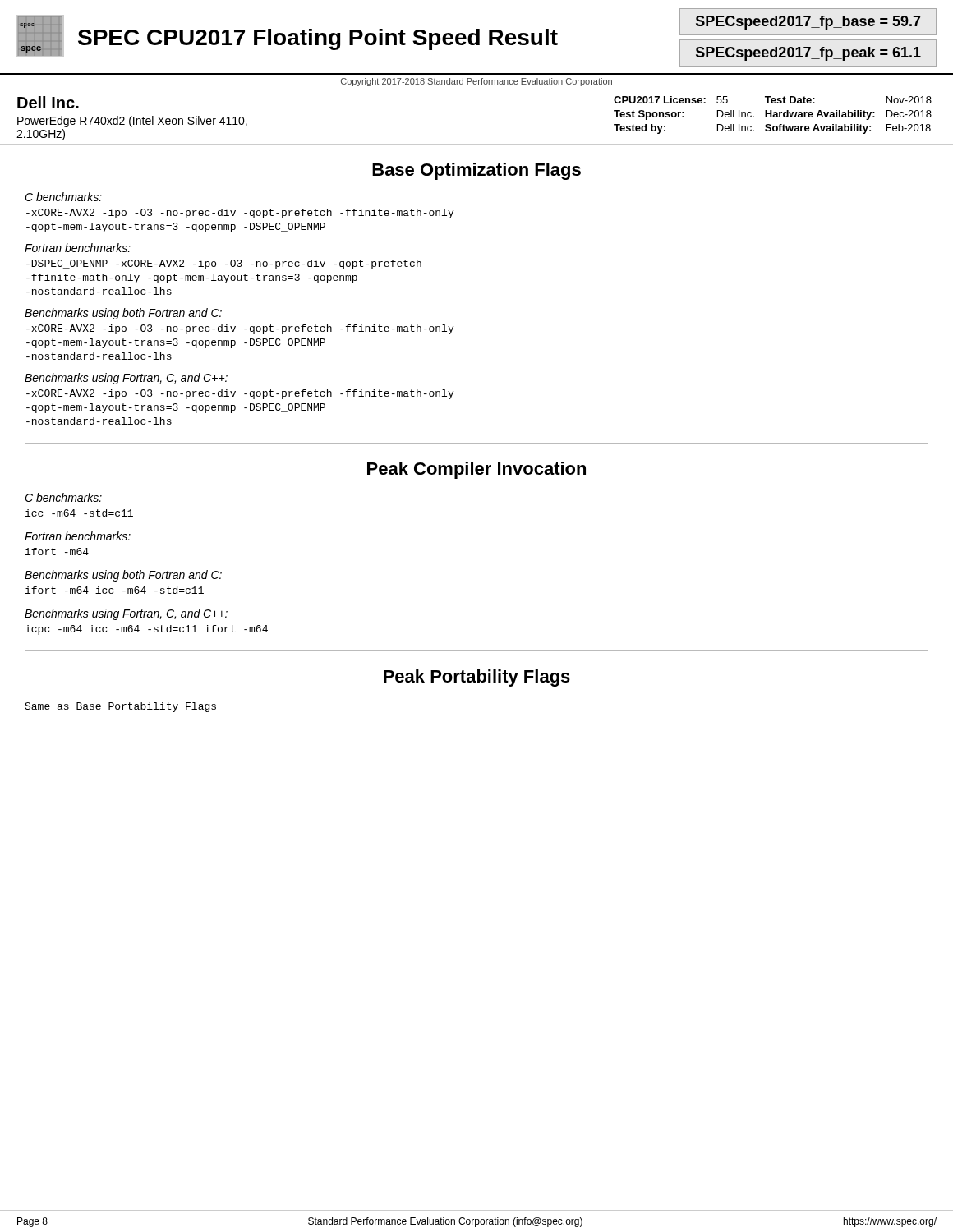Select the region starting "ifort -m64 icc"
The width and height of the screenshot is (953, 1232).
[114, 591]
